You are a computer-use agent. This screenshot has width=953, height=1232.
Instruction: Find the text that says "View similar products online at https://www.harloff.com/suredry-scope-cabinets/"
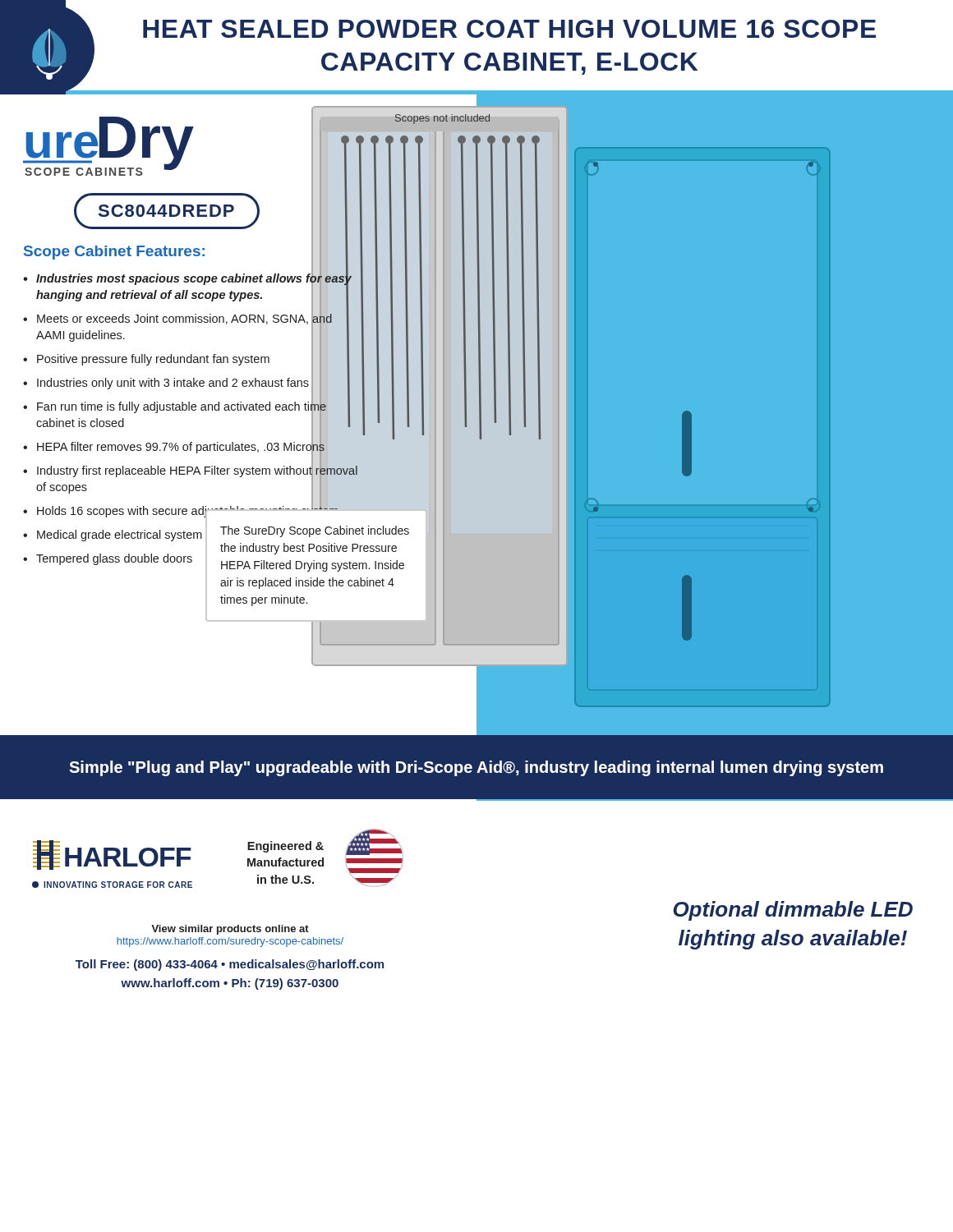(x=230, y=935)
